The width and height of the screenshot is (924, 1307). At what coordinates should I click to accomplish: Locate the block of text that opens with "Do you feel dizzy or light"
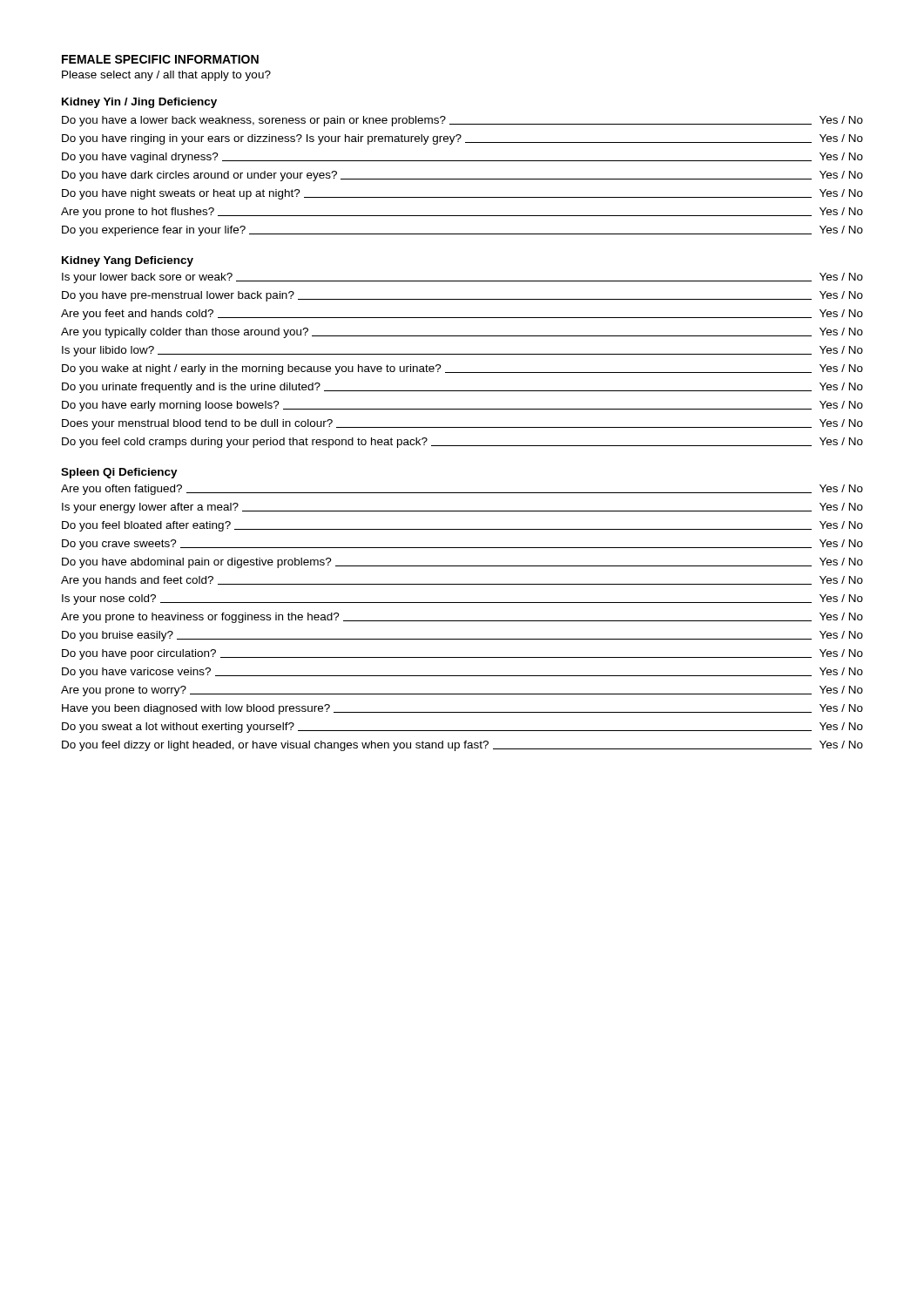pos(462,745)
